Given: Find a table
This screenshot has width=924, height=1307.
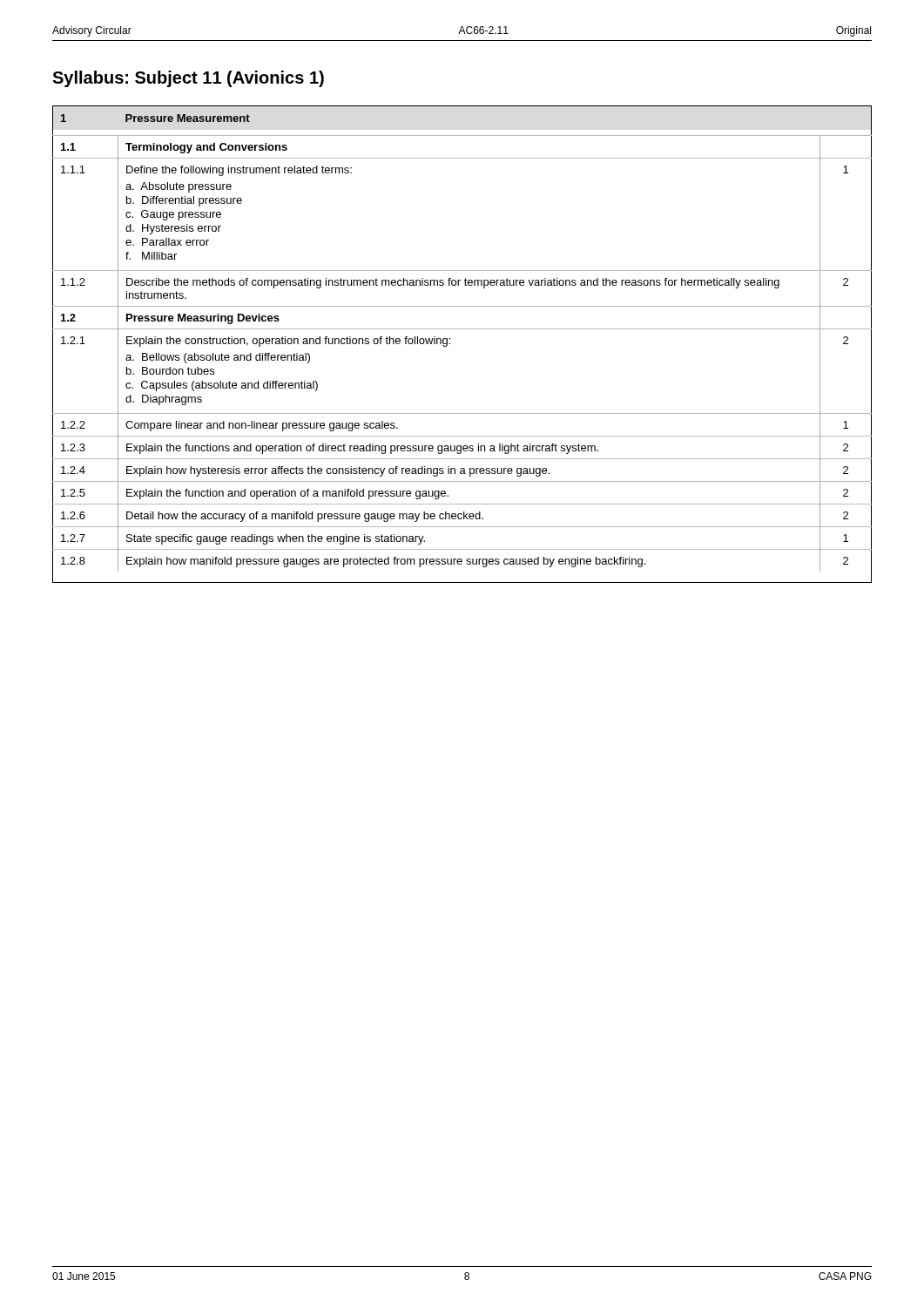Looking at the screenshot, I should [462, 344].
